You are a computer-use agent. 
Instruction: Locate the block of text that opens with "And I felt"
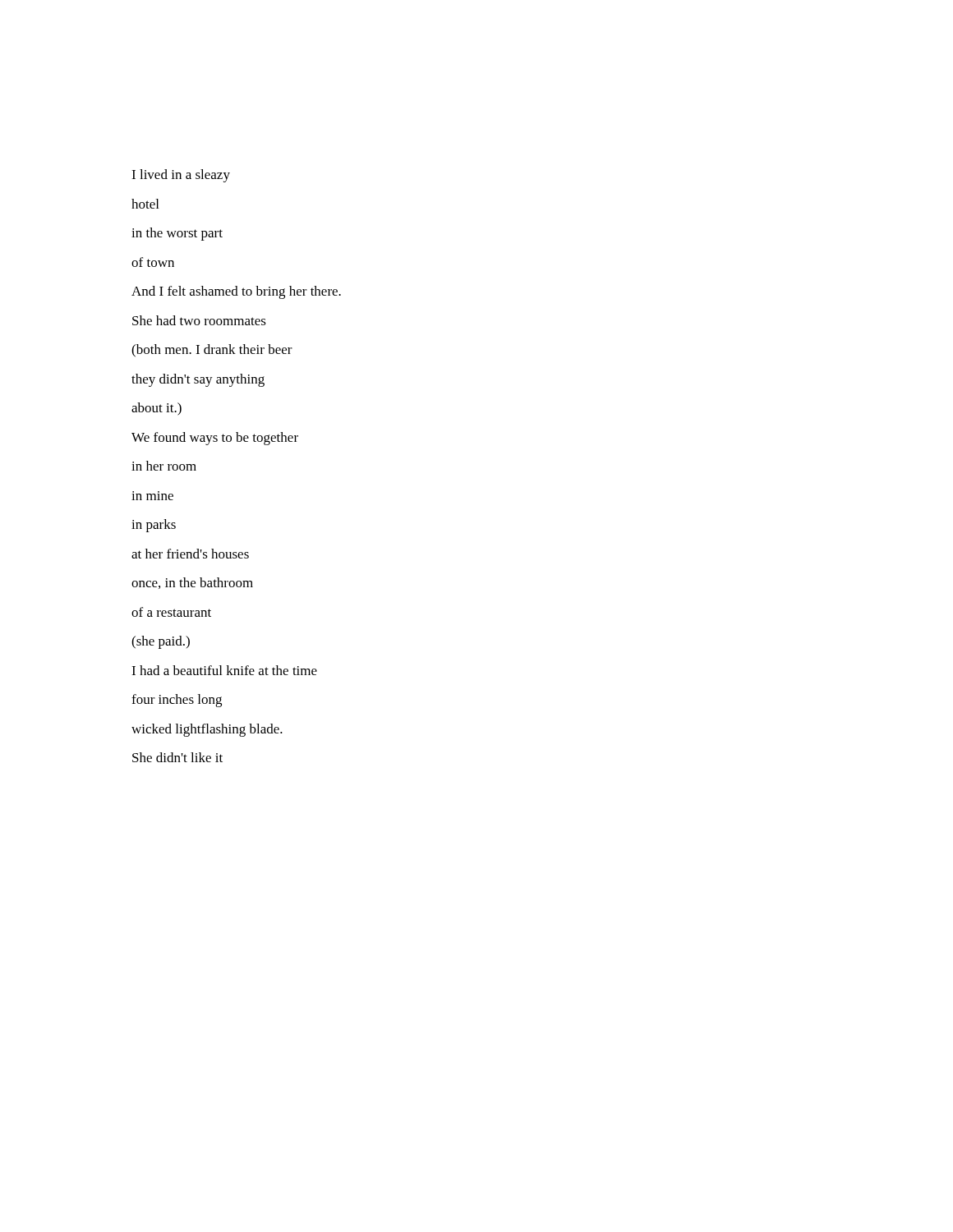pos(237,291)
